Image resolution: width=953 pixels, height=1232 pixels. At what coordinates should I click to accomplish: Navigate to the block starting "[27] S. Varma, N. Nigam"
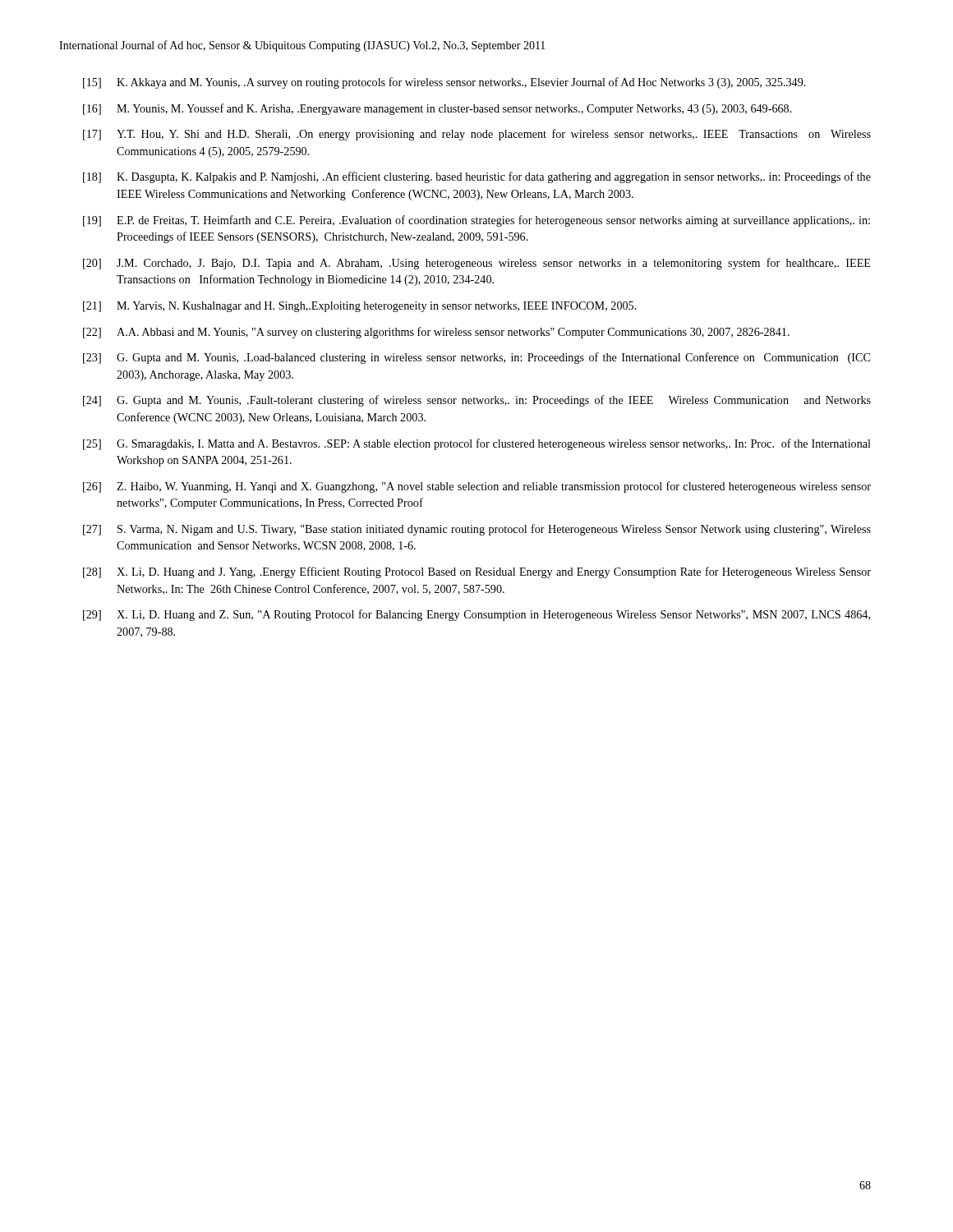(x=476, y=538)
